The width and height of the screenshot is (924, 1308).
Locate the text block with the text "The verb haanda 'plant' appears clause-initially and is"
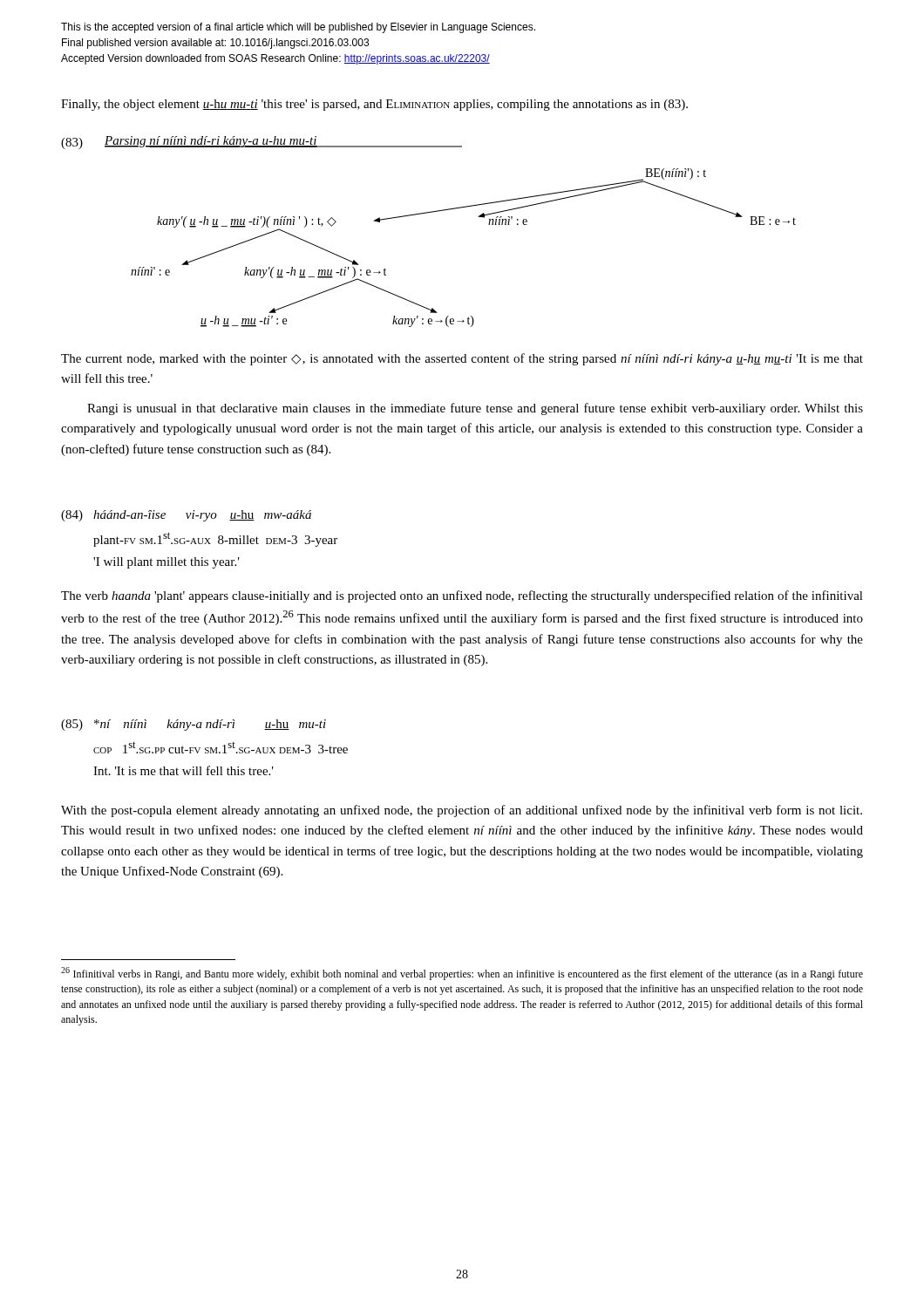click(462, 627)
